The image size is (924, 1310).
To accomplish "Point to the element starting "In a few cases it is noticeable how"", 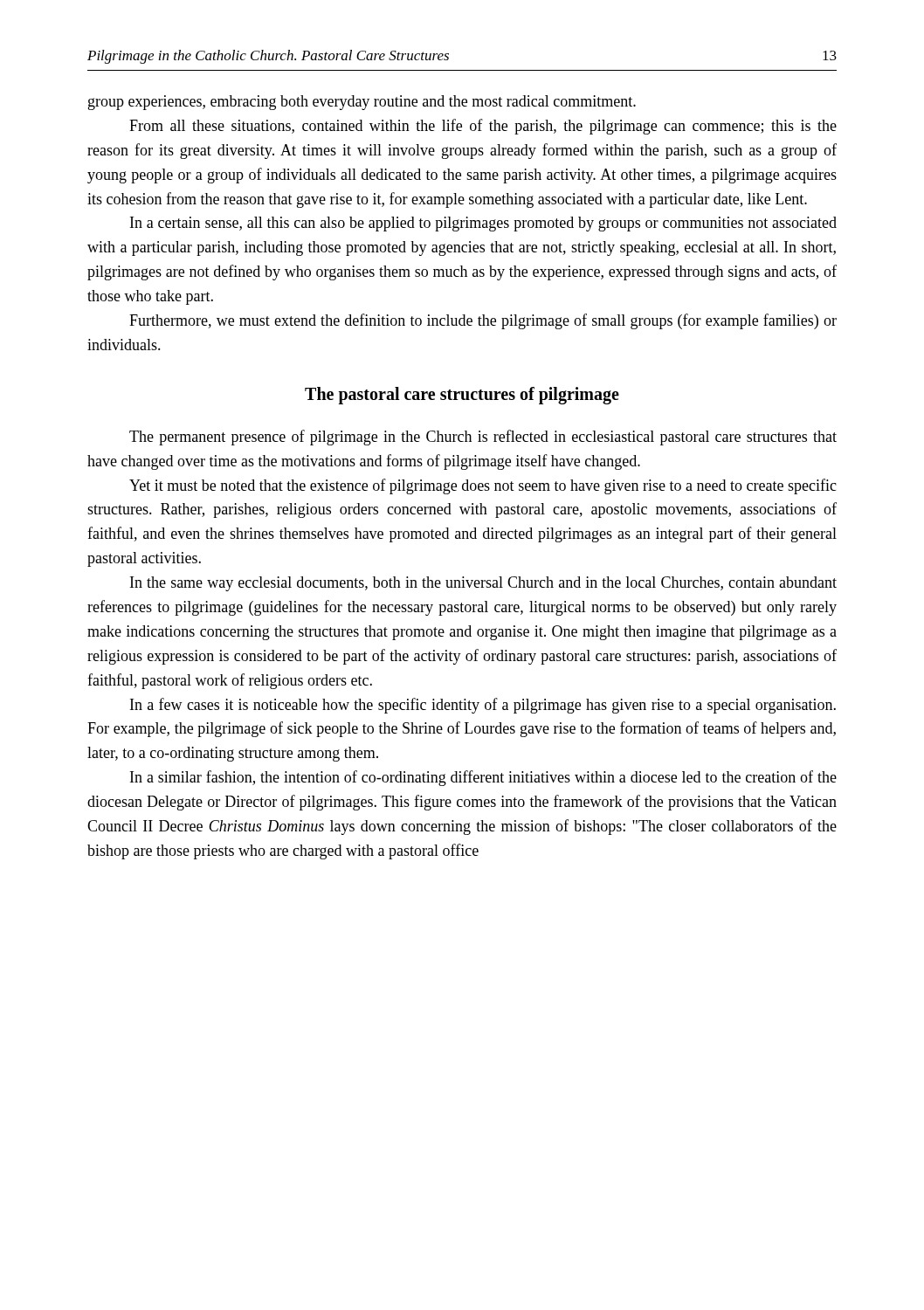I will point(462,729).
